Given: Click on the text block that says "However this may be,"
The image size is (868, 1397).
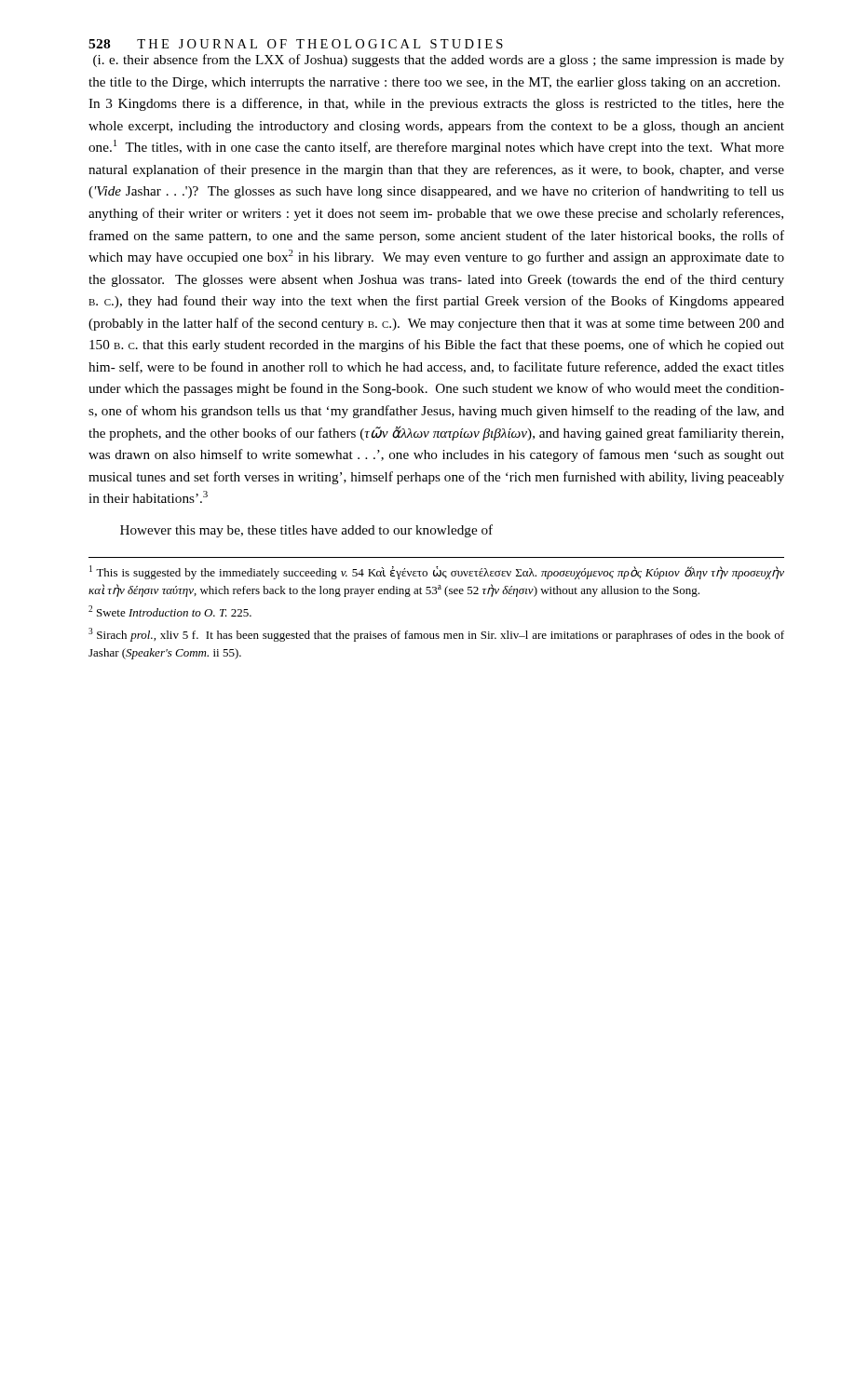Looking at the screenshot, I should [x=306, y=529].
